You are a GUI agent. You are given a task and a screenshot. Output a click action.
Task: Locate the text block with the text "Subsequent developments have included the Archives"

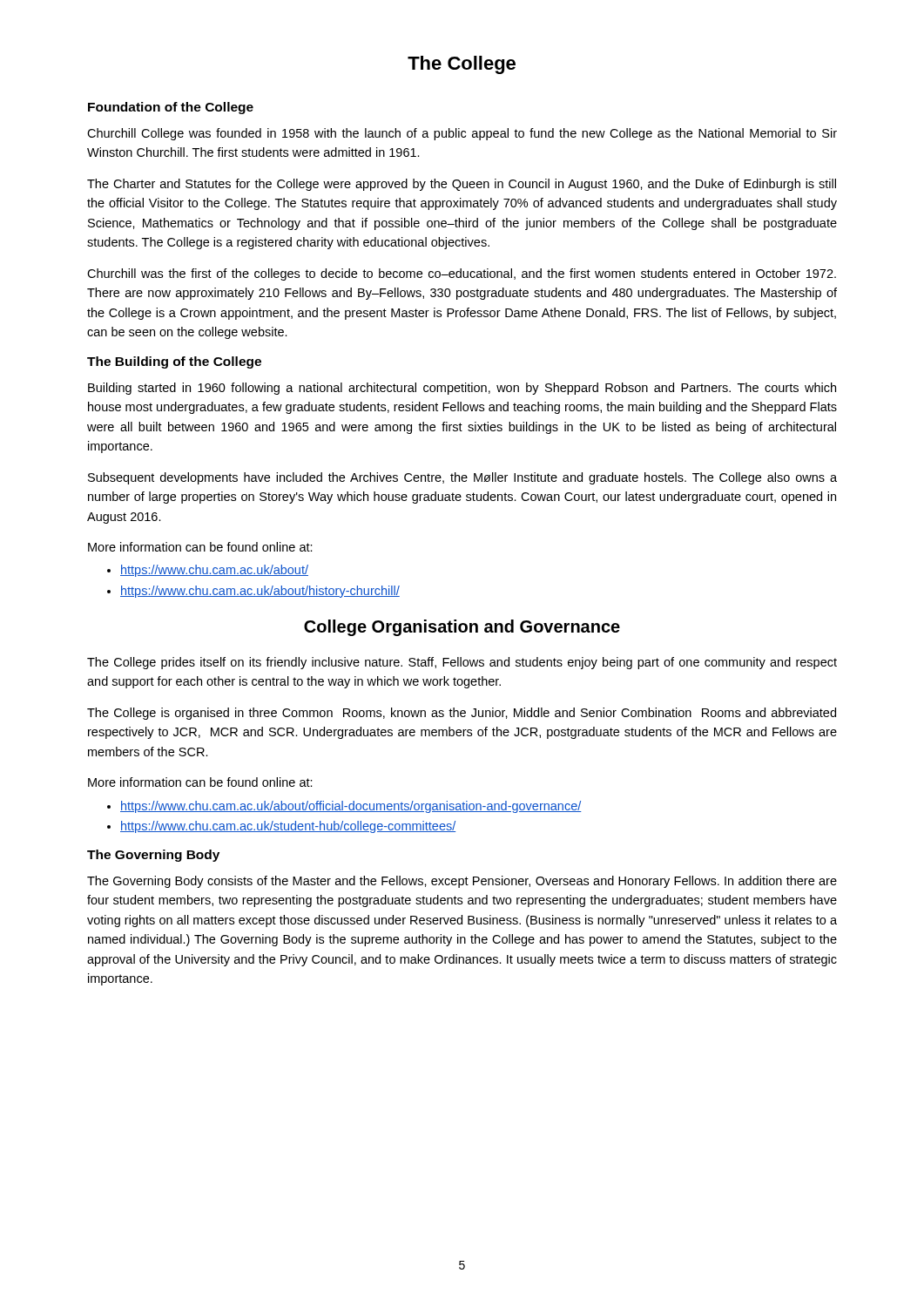(x=462, y=497)
